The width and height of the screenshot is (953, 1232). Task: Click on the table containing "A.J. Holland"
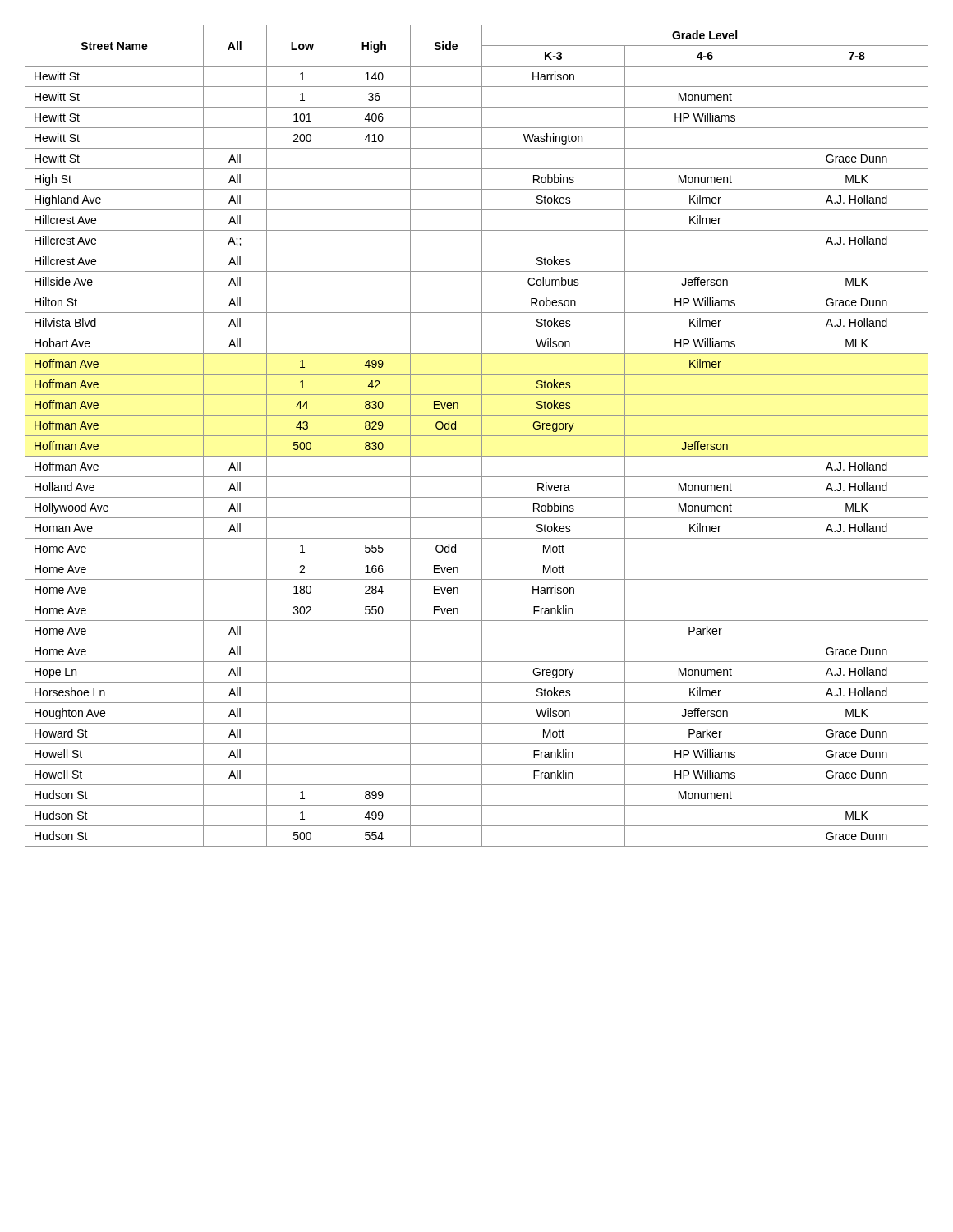[476, 436]
